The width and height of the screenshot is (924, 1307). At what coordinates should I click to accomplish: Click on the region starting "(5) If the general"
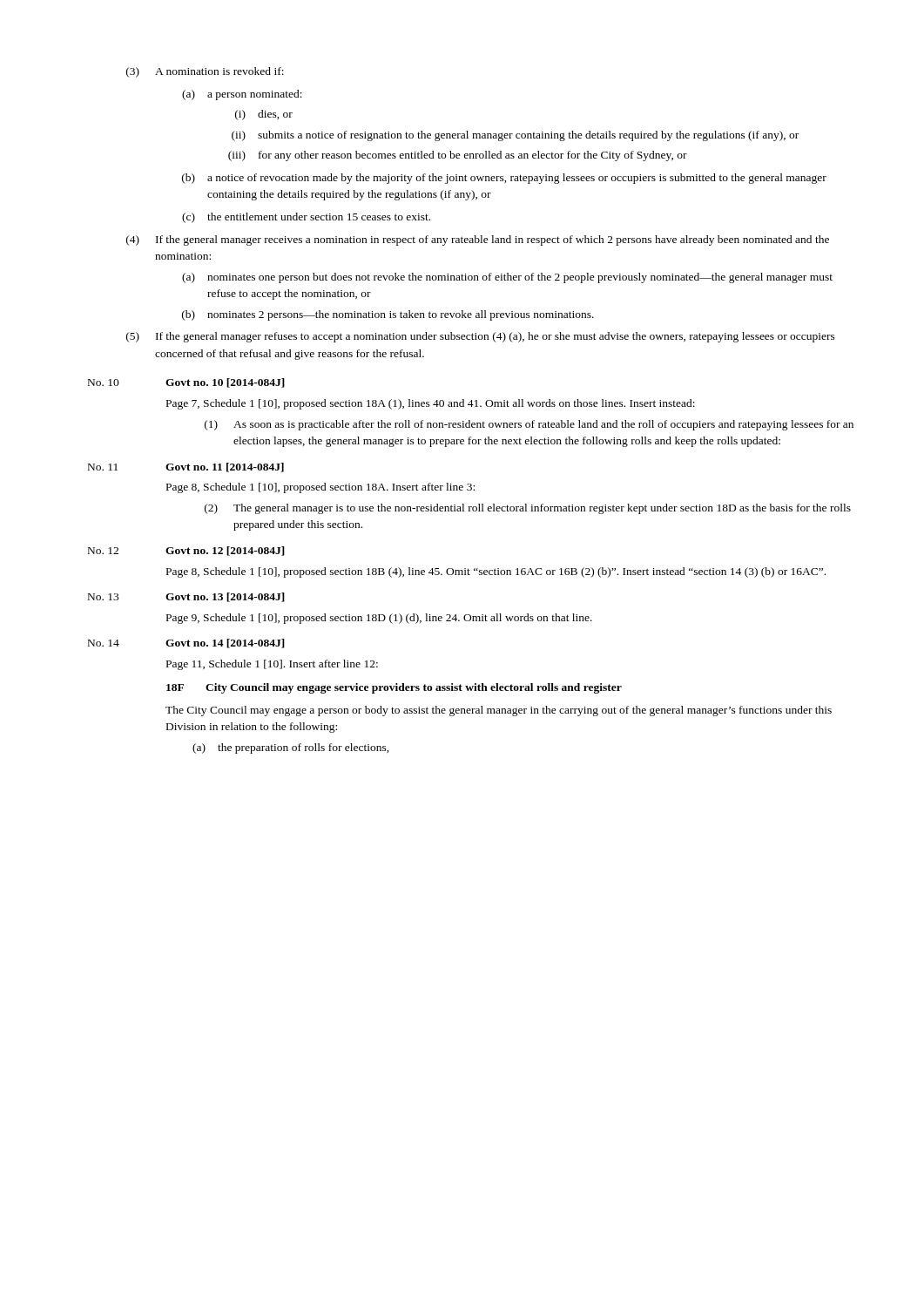click(471, 345)
